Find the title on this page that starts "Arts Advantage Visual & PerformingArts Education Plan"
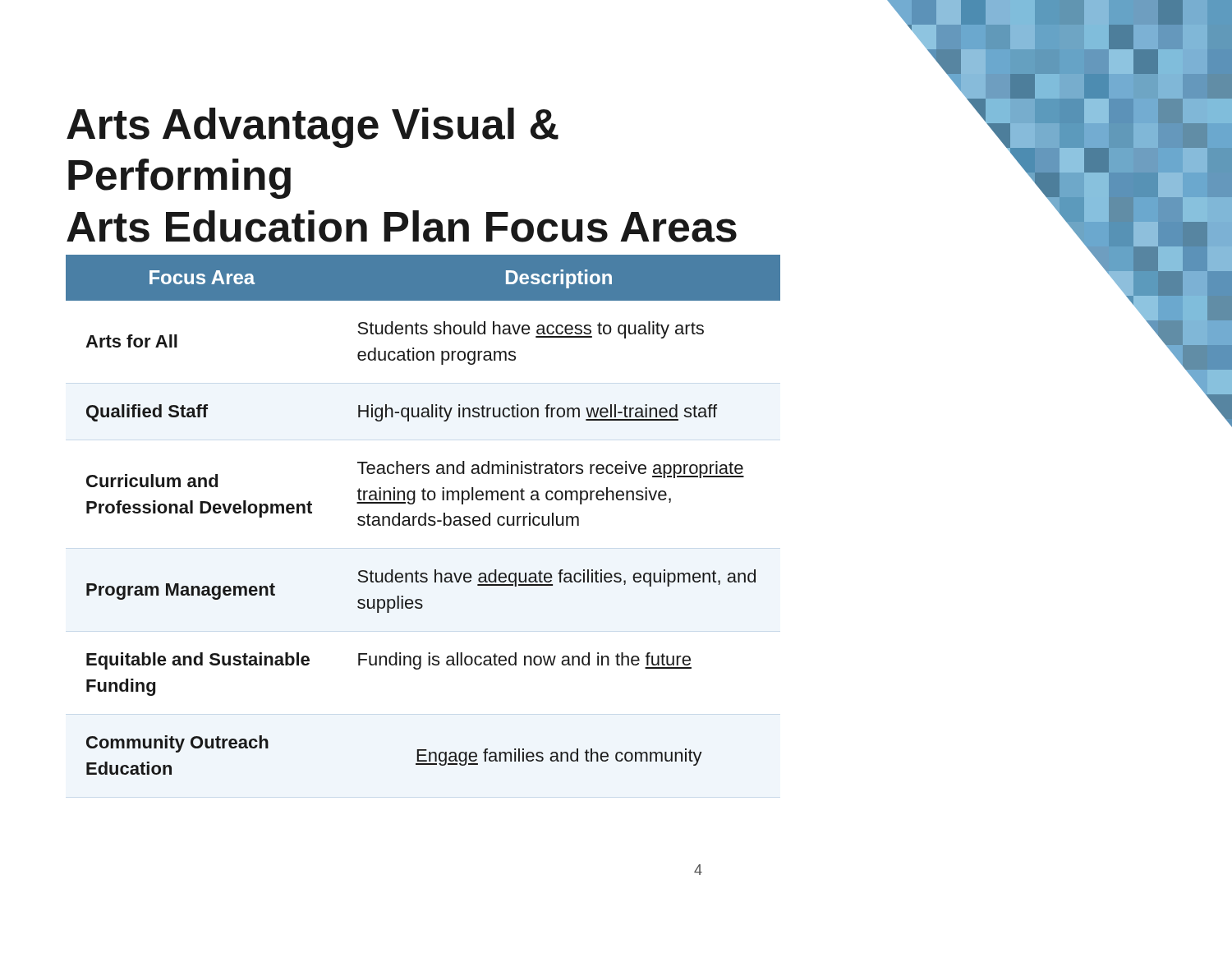The image size is (1232, 953). coord(313,128)
